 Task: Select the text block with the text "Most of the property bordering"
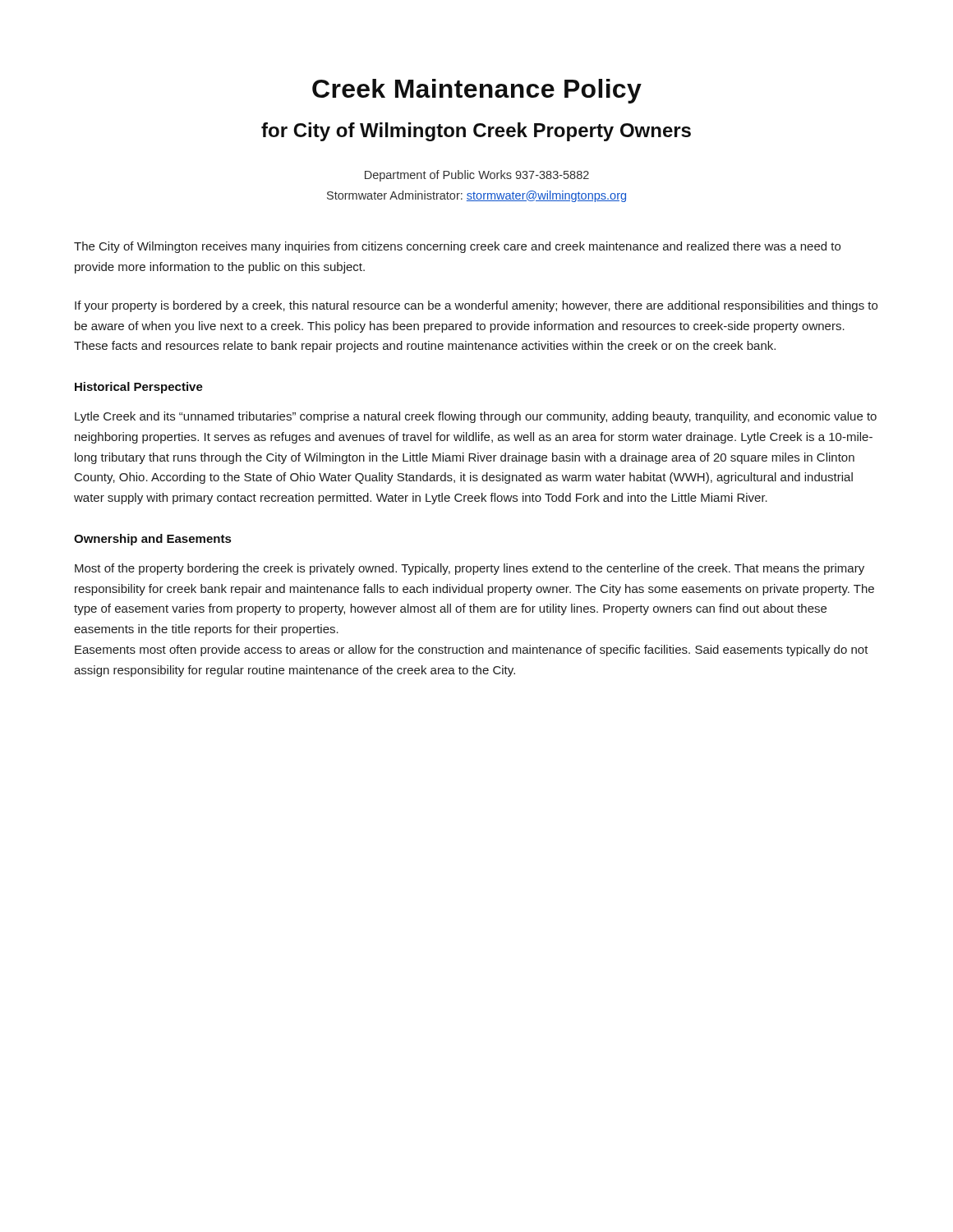coord(474,619)
